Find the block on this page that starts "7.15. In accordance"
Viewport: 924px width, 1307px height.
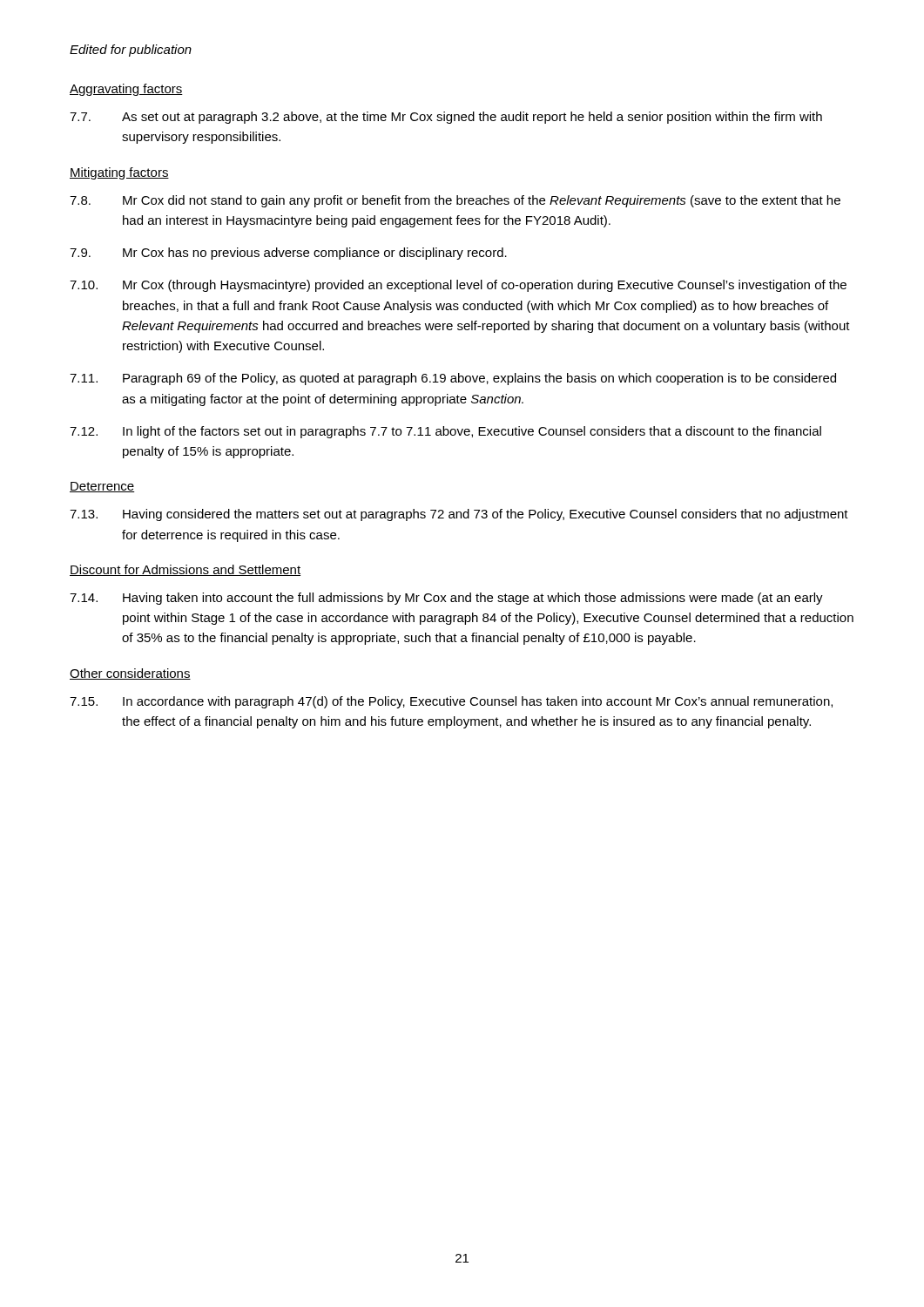462,711
